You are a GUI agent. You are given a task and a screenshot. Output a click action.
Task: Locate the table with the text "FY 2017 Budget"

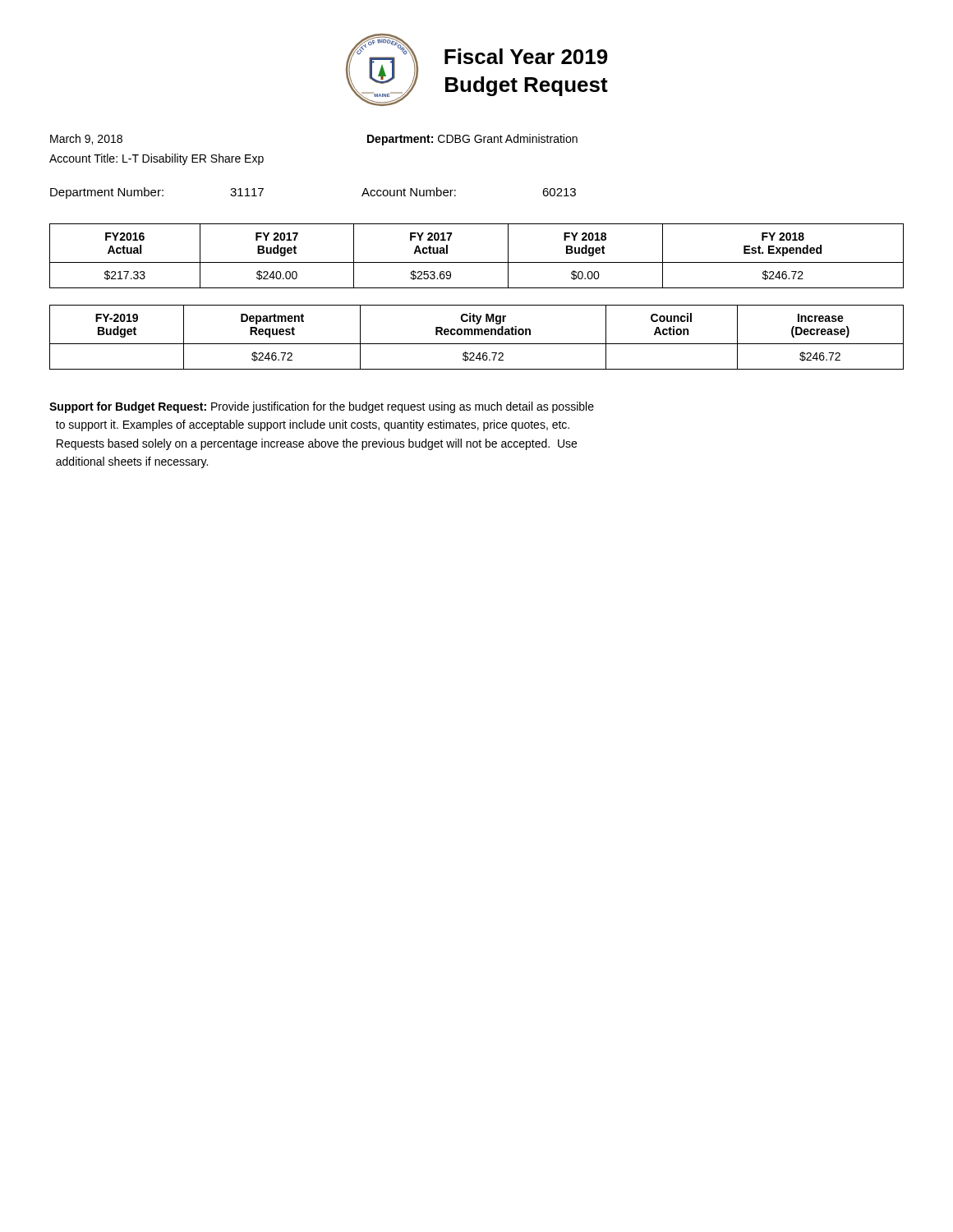pyautogui.click(x=476, y=260)
